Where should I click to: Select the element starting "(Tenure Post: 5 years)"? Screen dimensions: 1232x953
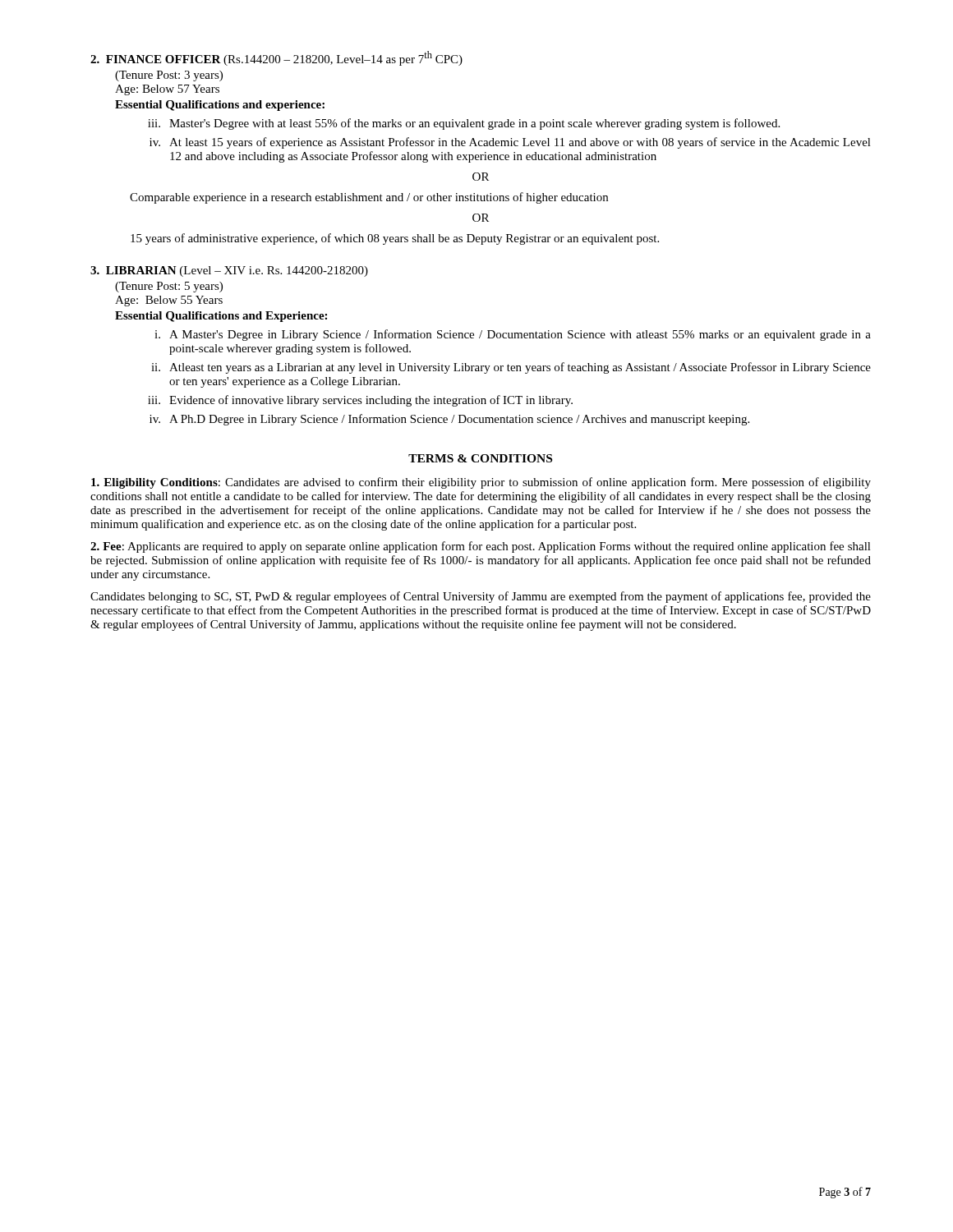point(169,293)
